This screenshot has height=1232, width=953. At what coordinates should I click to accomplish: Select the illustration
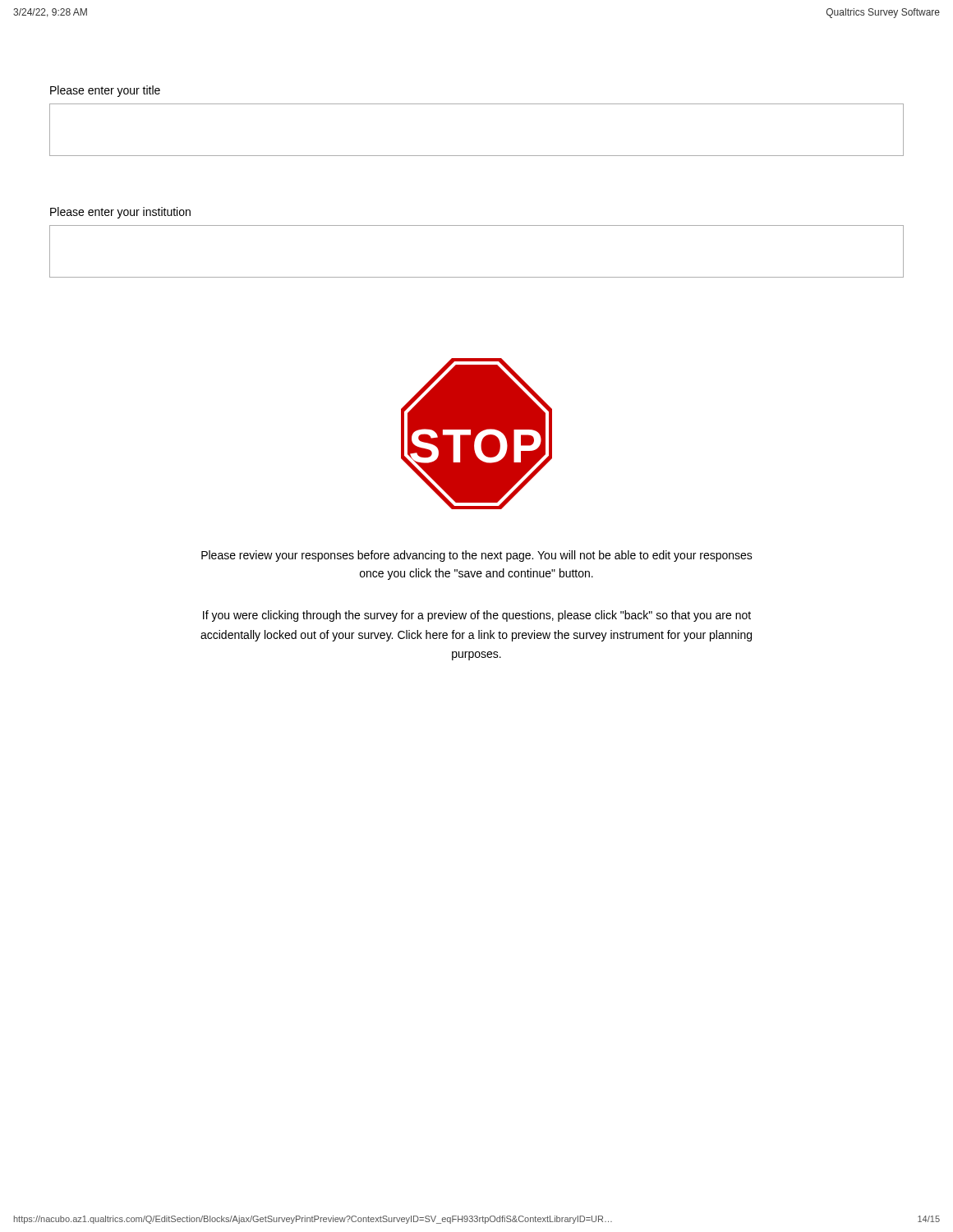click(476, 435)
